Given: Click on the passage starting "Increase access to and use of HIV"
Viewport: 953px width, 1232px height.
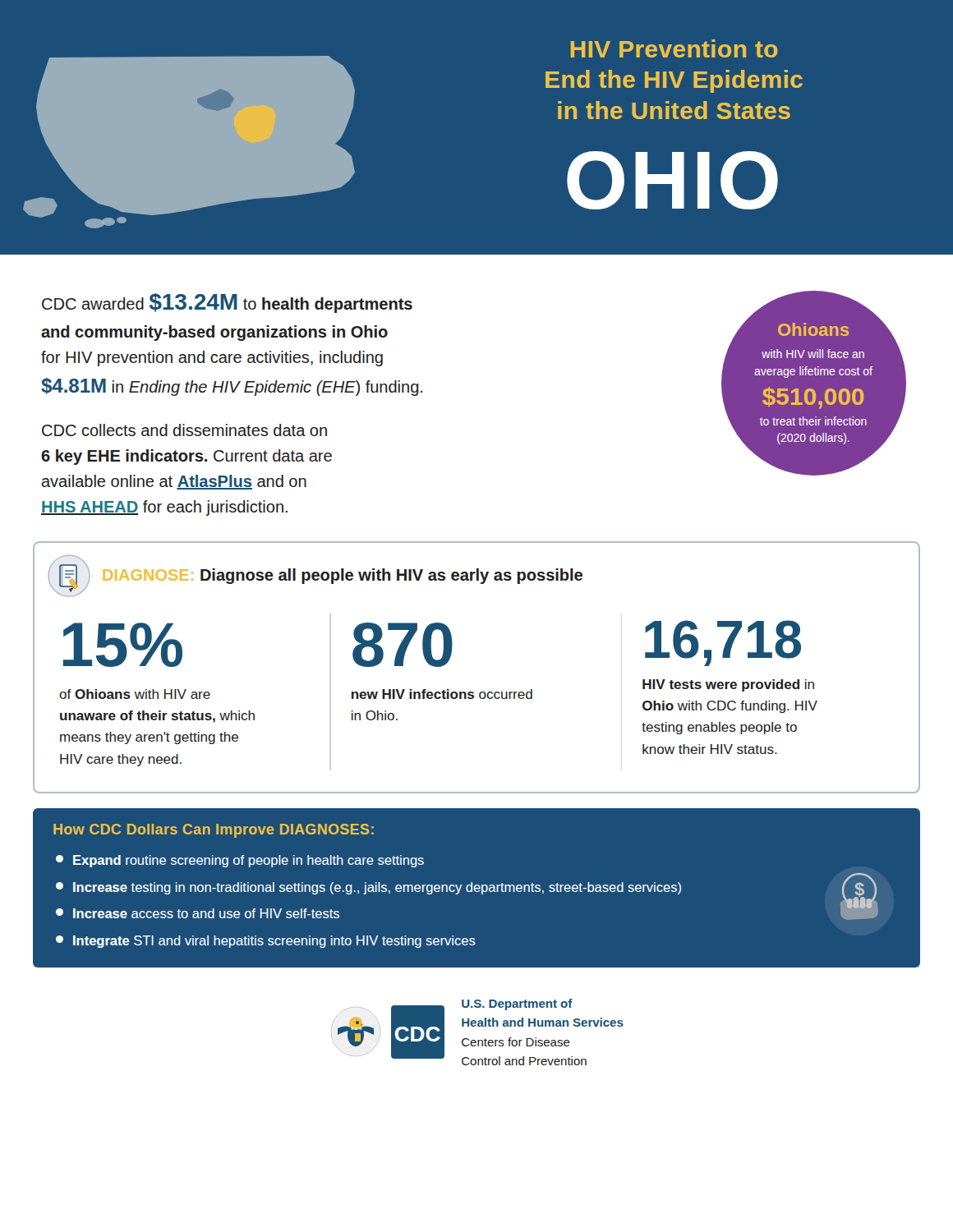Looking at the screenshot, I should click(198, 913).
